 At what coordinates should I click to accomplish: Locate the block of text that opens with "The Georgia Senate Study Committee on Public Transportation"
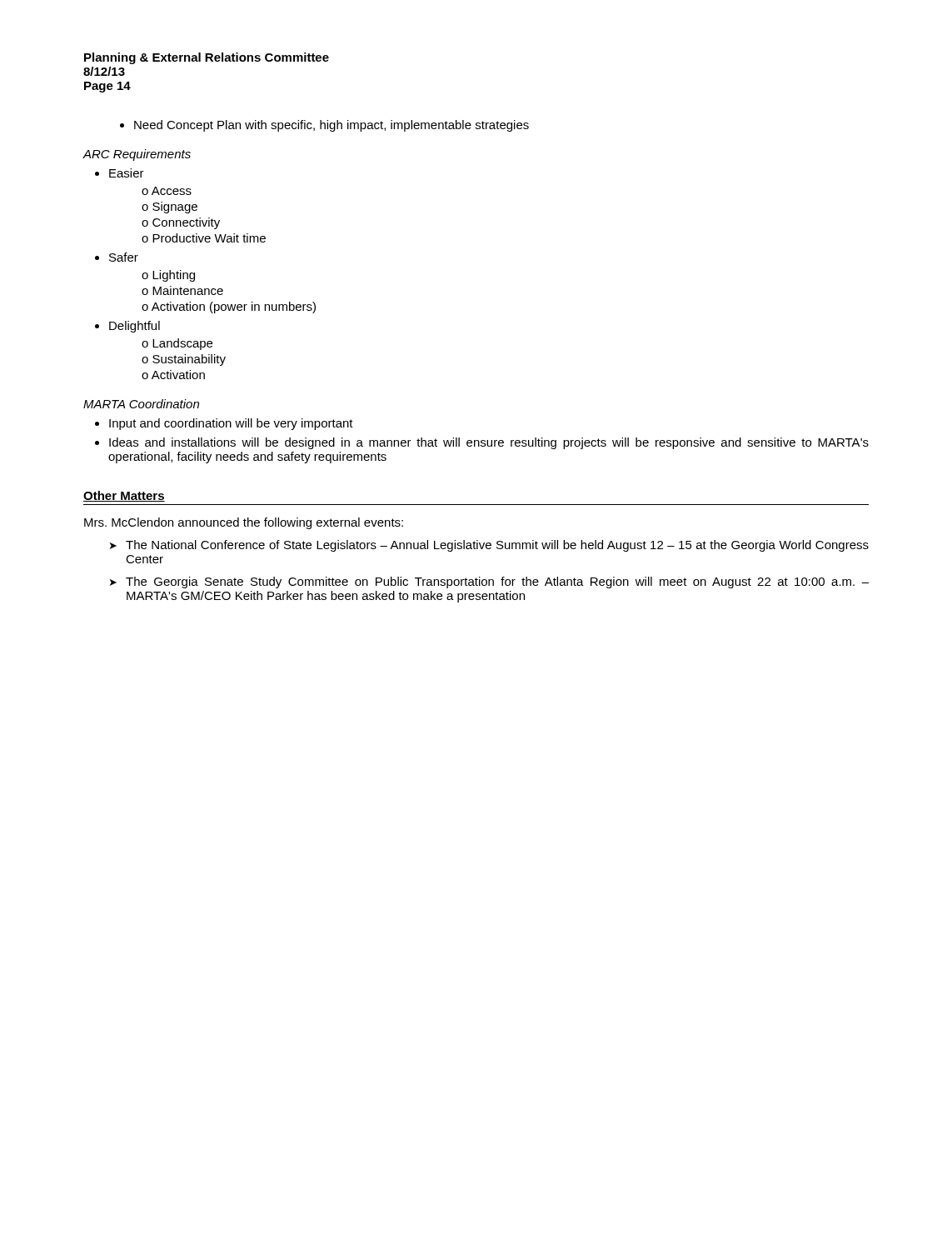pos(488,588)
